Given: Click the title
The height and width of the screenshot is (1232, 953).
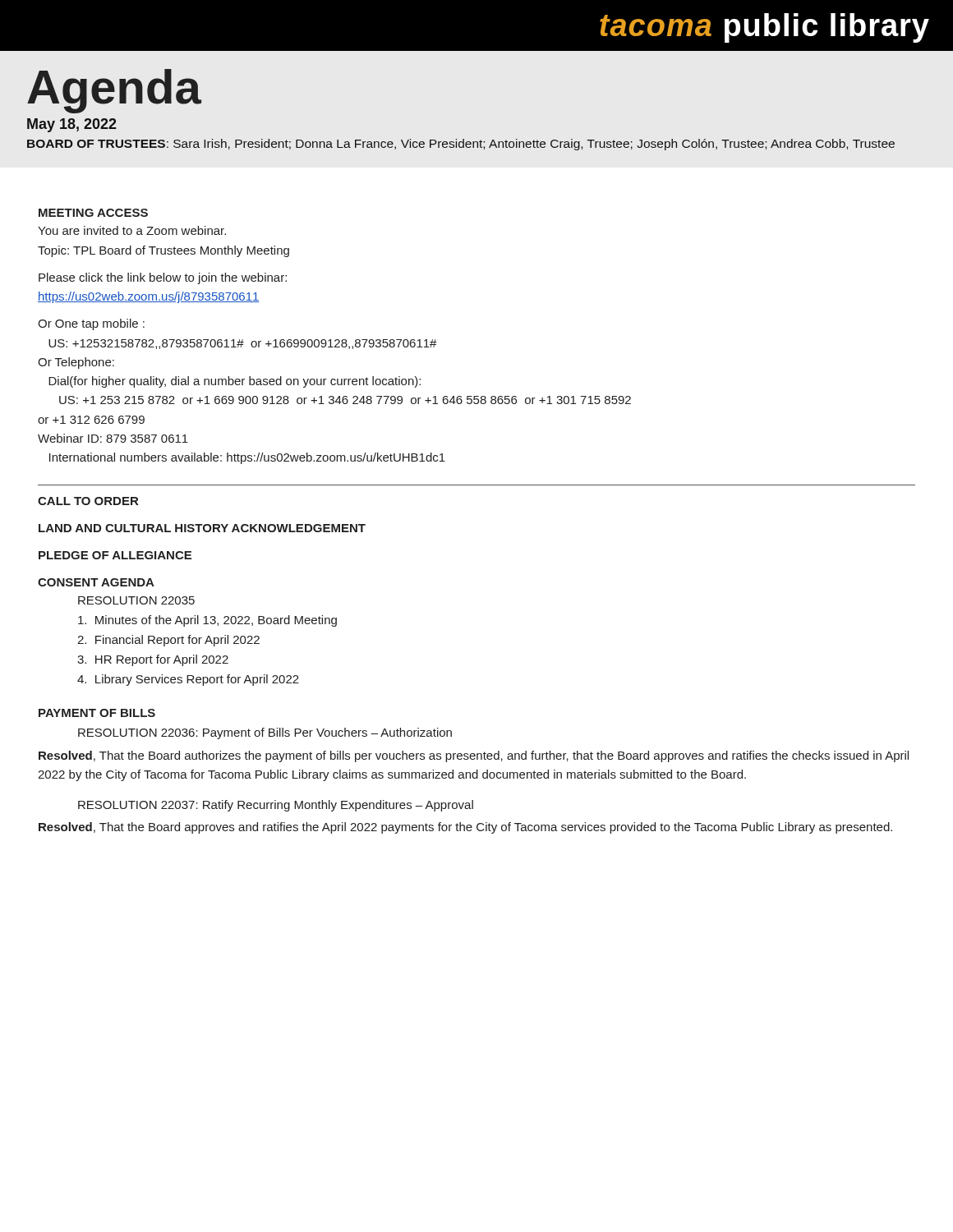Looking at the screenshot, I should click(476, 107).
